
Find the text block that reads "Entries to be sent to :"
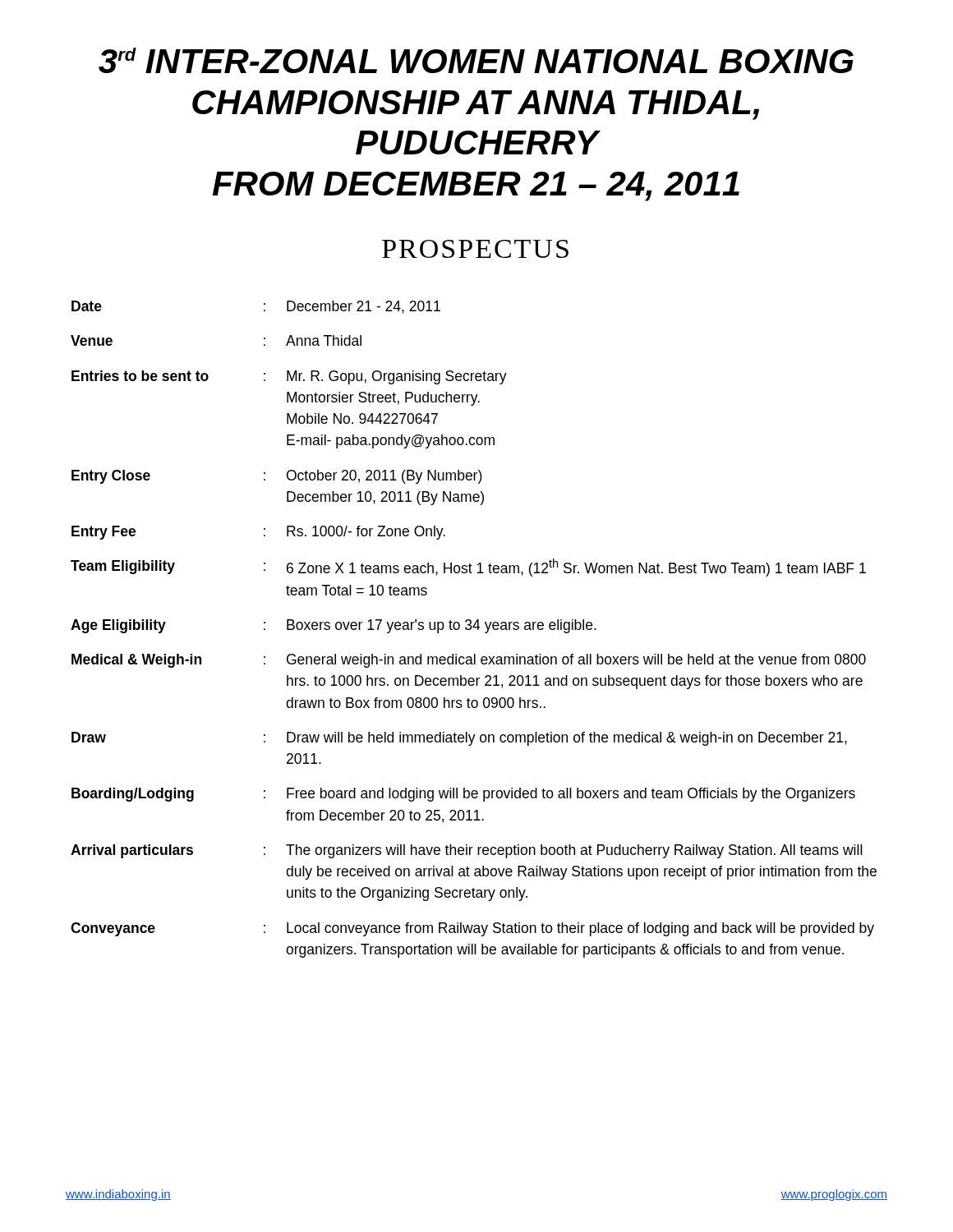[476, 408]
